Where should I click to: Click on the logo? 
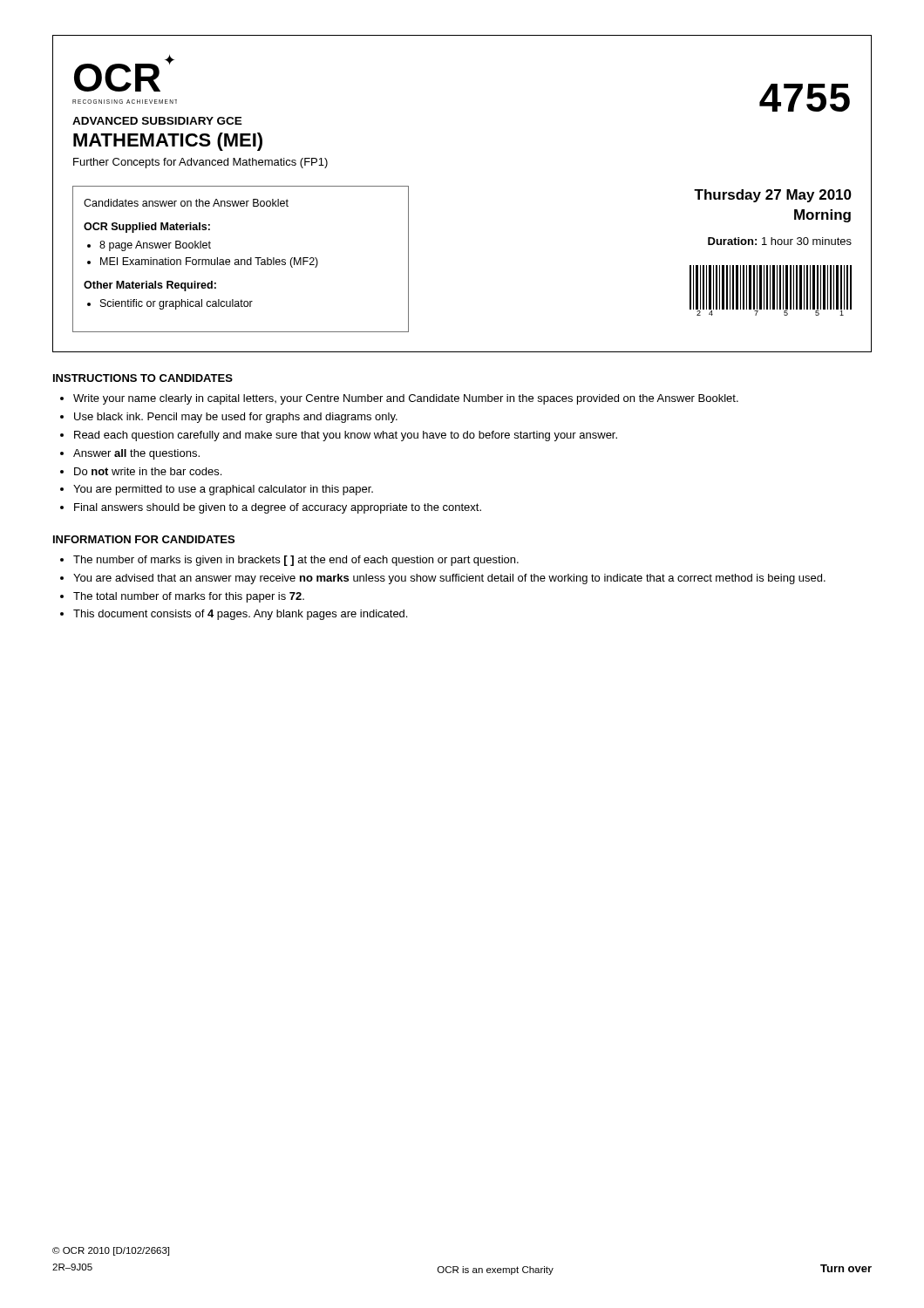416,78
